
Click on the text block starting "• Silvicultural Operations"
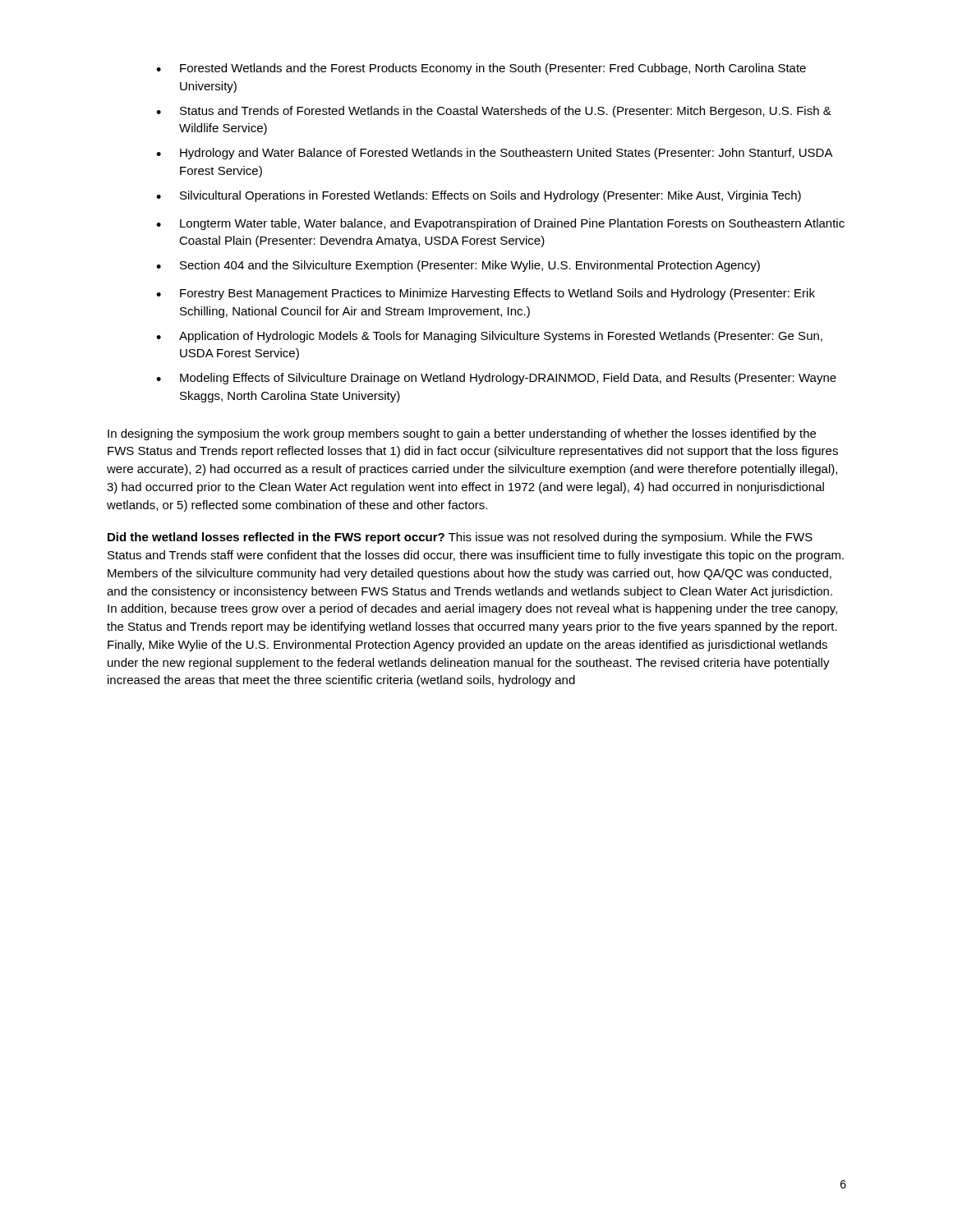click(501, 197)
